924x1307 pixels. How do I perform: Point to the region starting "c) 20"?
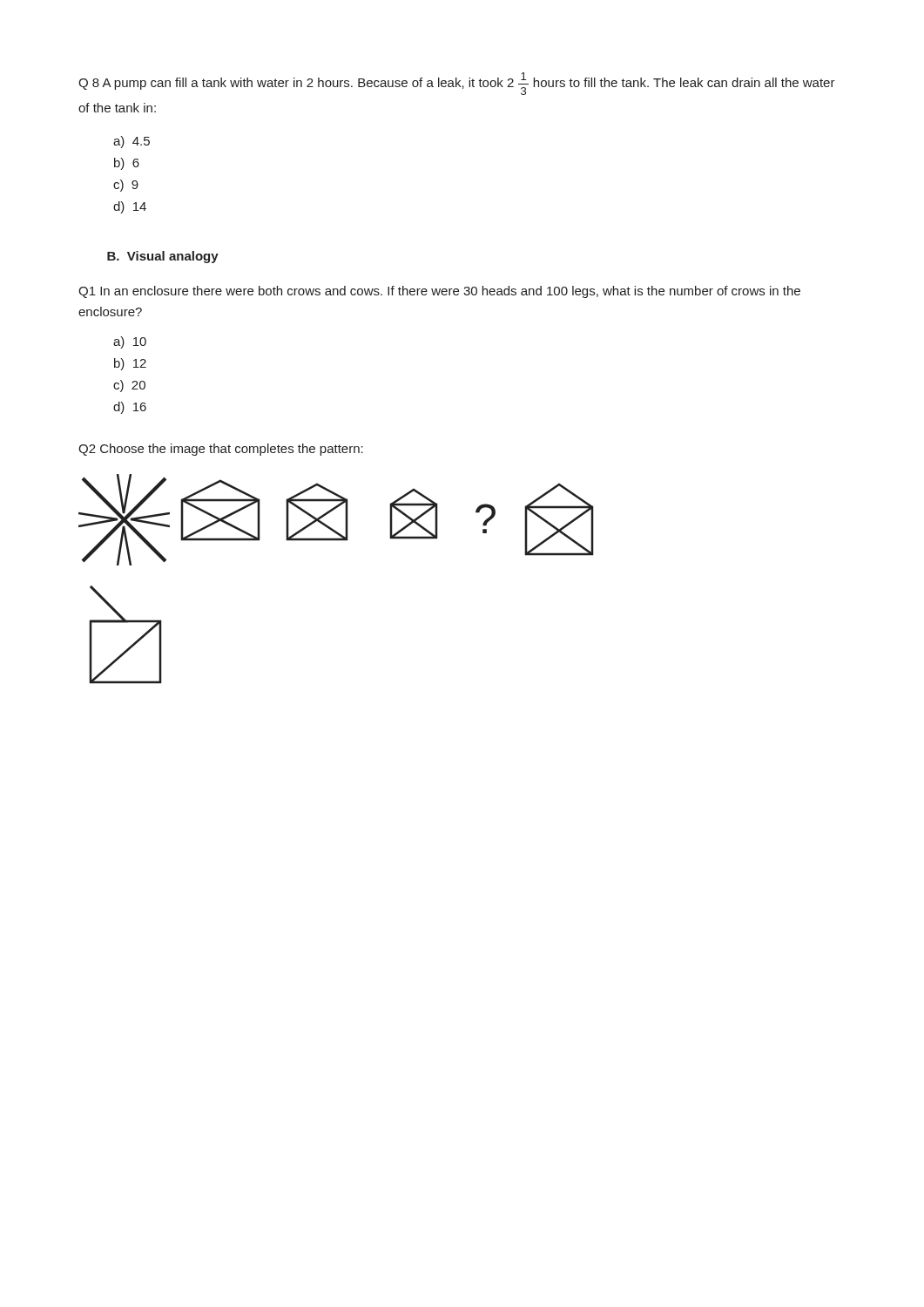[129, 386]
